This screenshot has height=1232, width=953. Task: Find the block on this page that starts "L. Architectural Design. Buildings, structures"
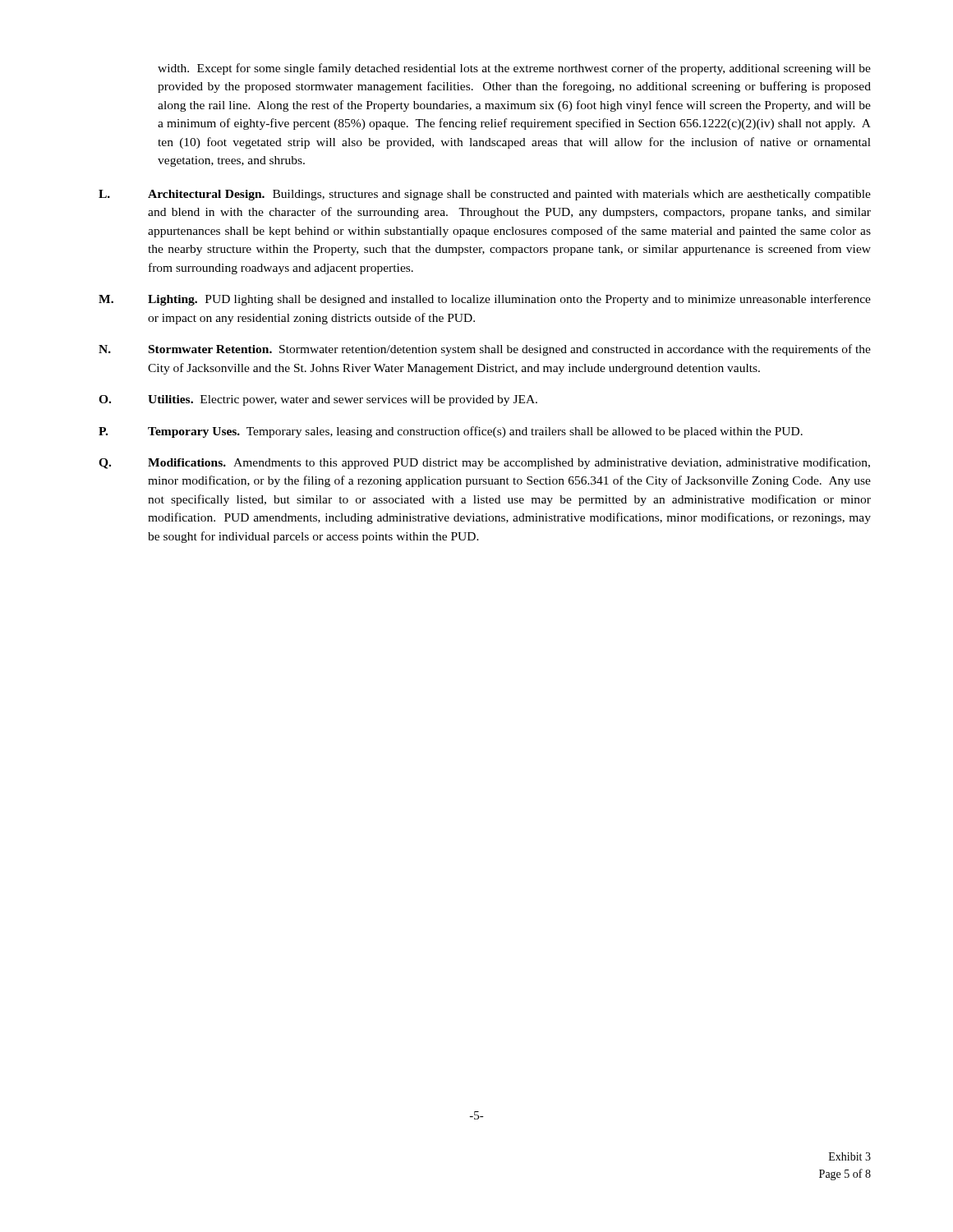click(485, 231)
